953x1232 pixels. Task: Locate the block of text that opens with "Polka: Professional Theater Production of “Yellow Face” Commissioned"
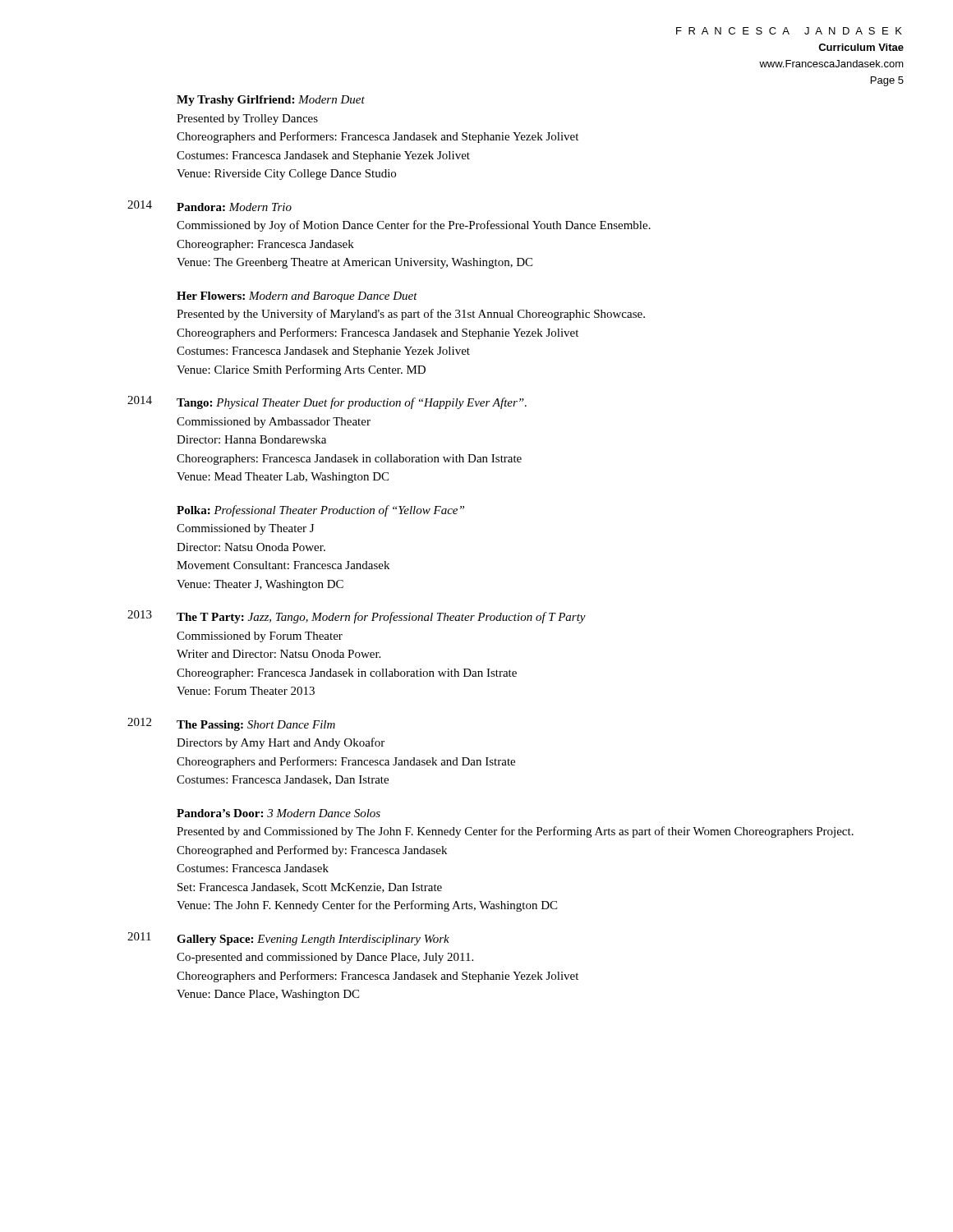[320, 511]
